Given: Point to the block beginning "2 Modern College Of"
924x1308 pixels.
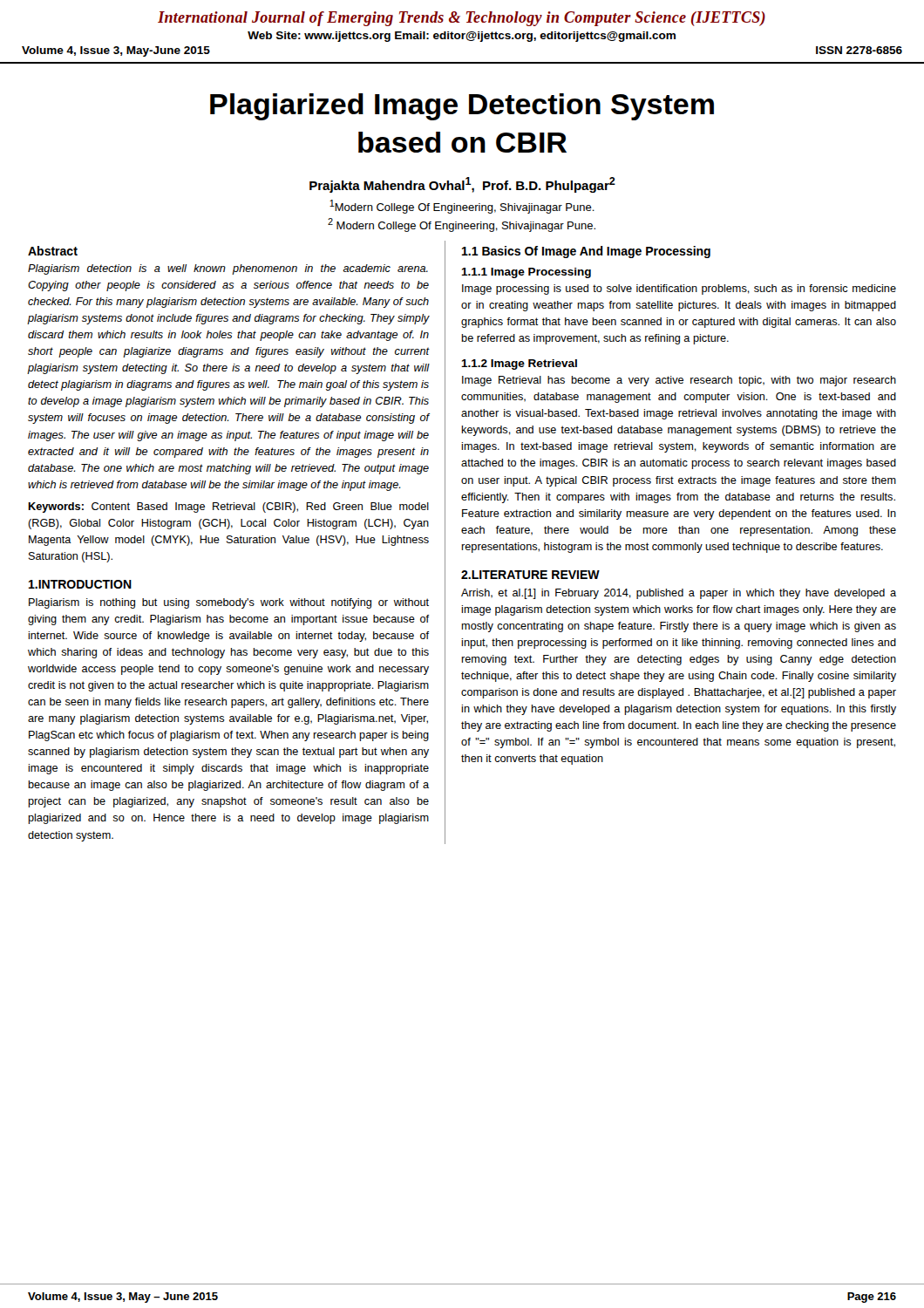Looking at the screenshot, I should pyautogui.click(x=462, y=224).
